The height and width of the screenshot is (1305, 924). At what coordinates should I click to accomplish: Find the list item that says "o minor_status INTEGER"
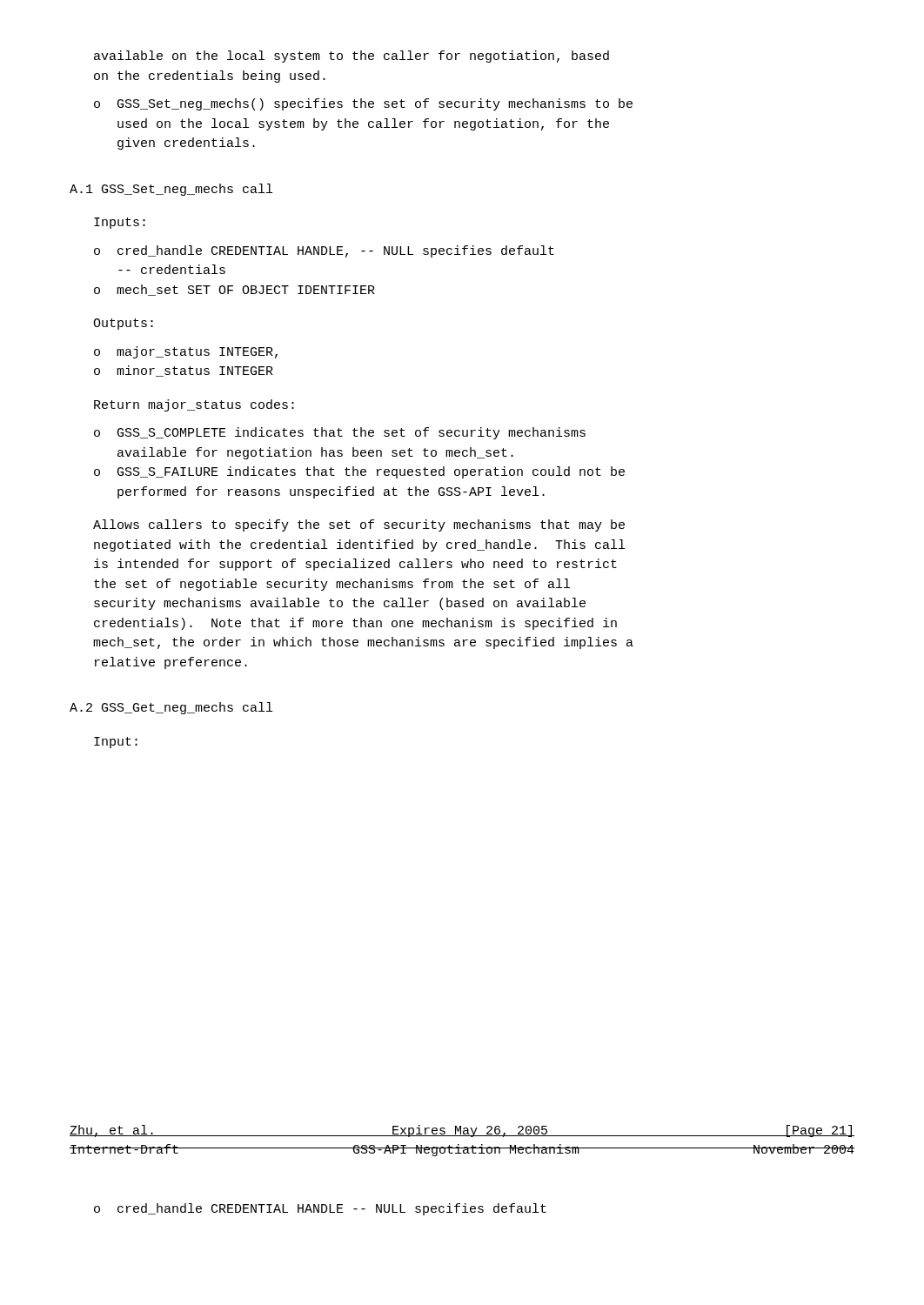(171, 372)
